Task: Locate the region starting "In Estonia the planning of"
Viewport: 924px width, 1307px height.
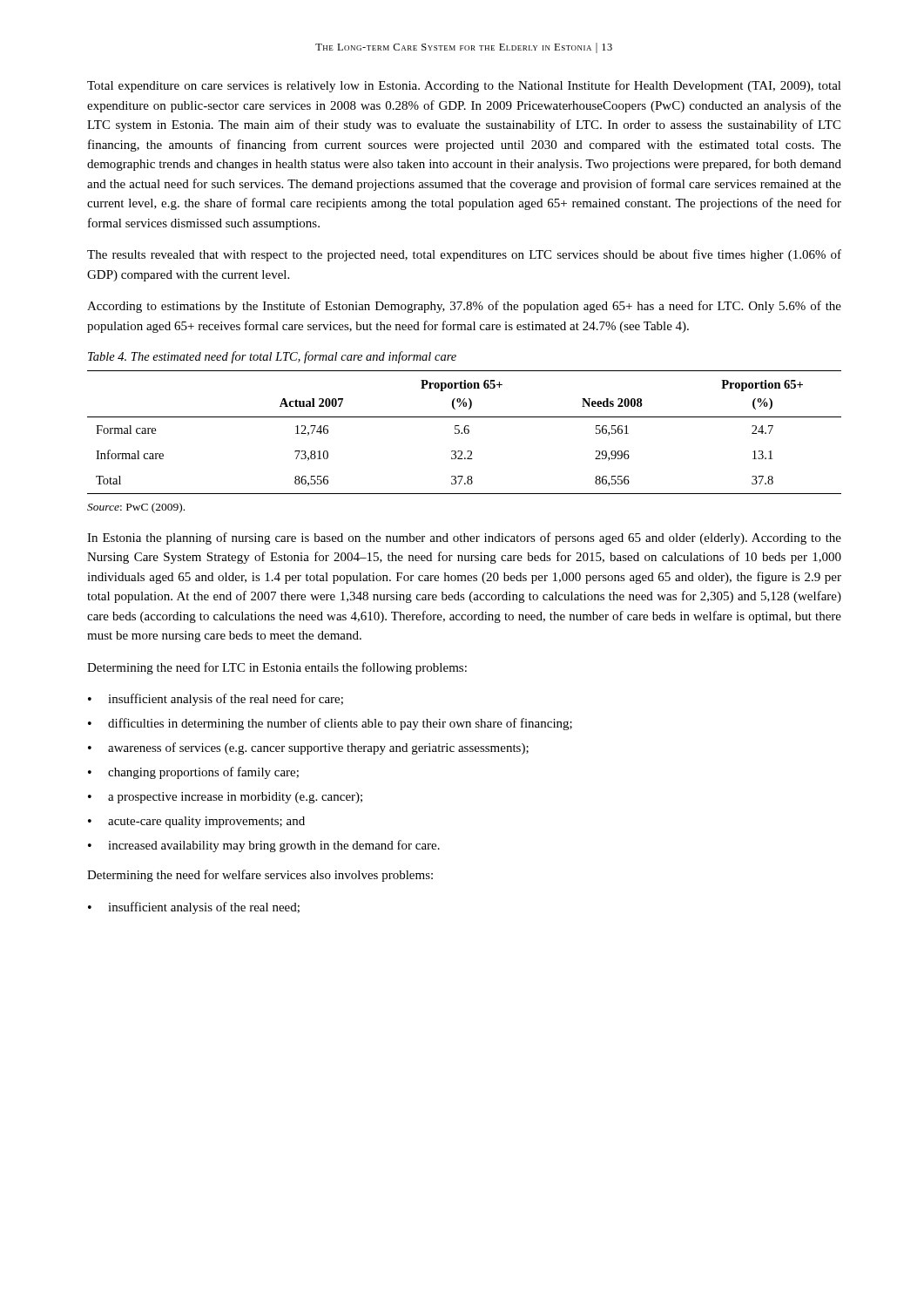Action: click(x=464, y=586)
